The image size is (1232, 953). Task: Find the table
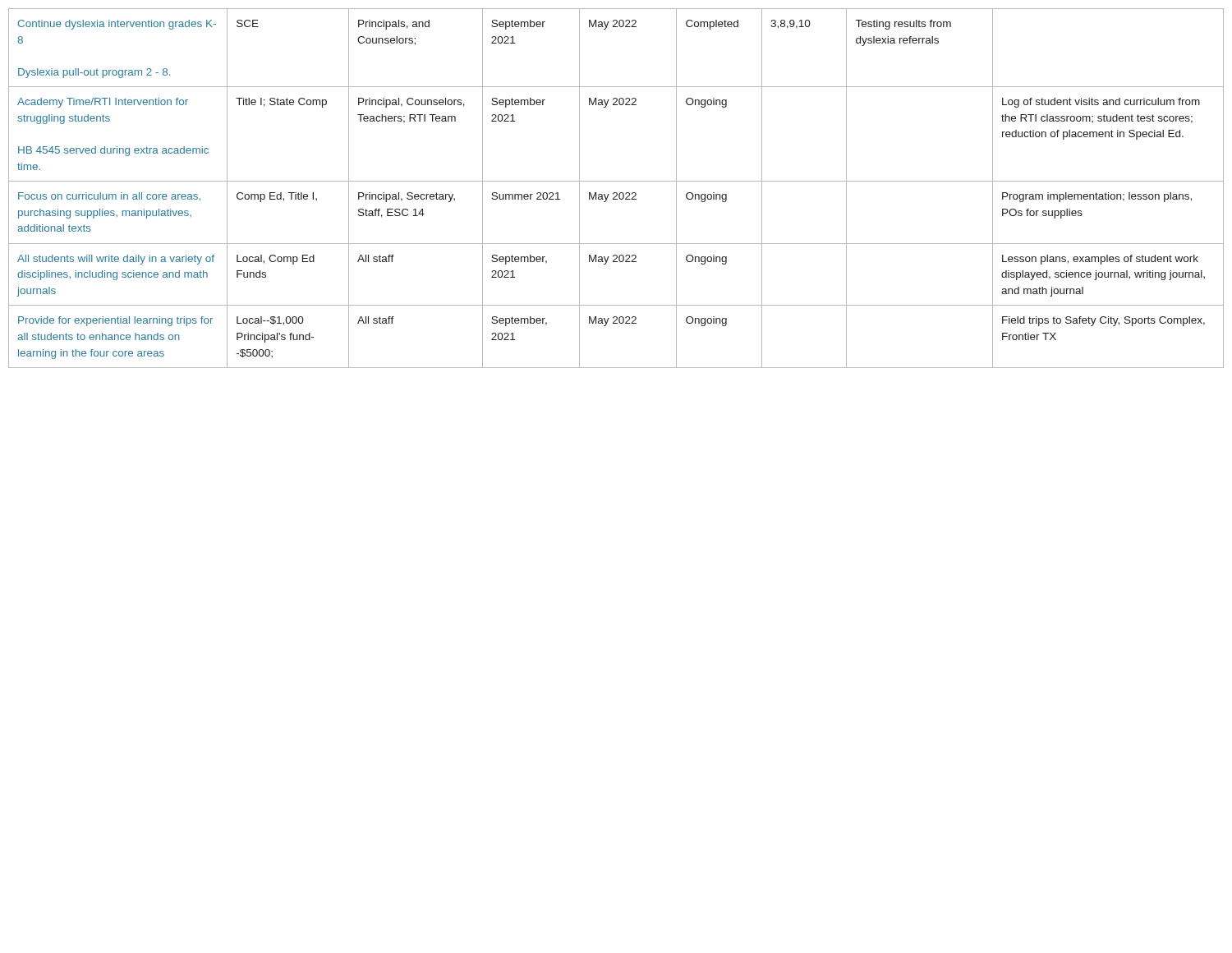tap(616, 188)
